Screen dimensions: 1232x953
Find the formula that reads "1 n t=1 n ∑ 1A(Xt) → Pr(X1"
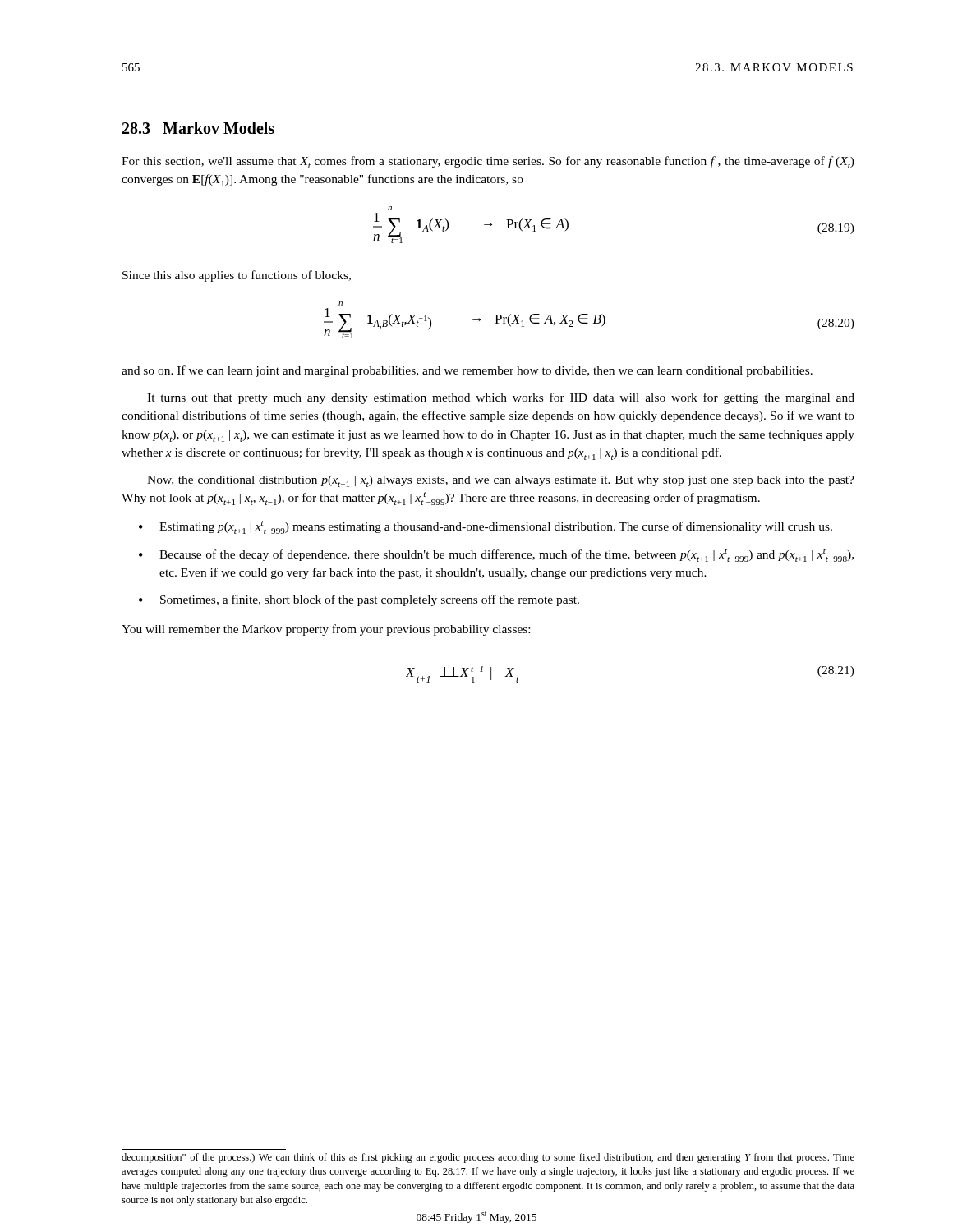[x=390, y=208]
